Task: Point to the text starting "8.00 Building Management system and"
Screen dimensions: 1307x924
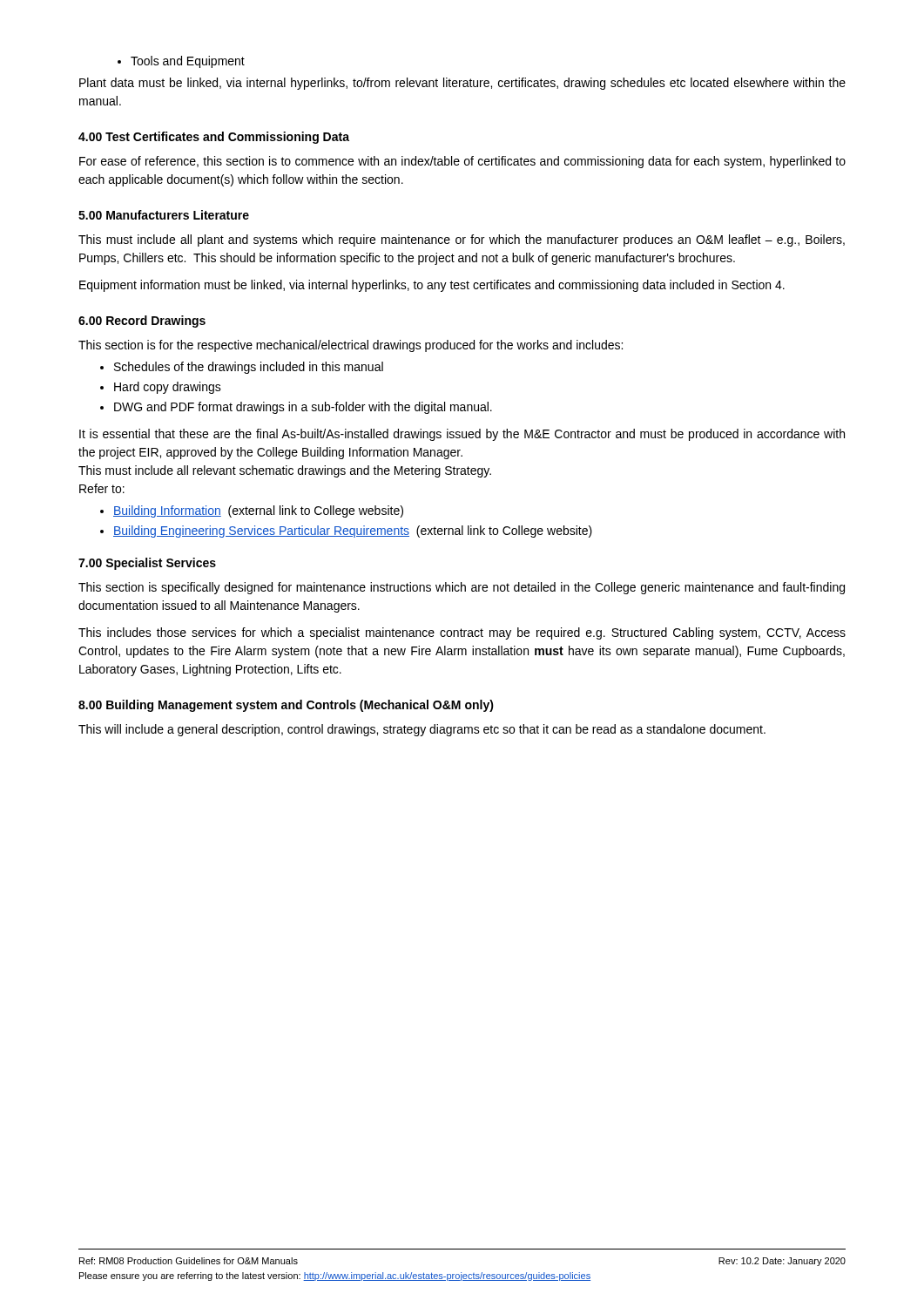Action: (286, 705)
